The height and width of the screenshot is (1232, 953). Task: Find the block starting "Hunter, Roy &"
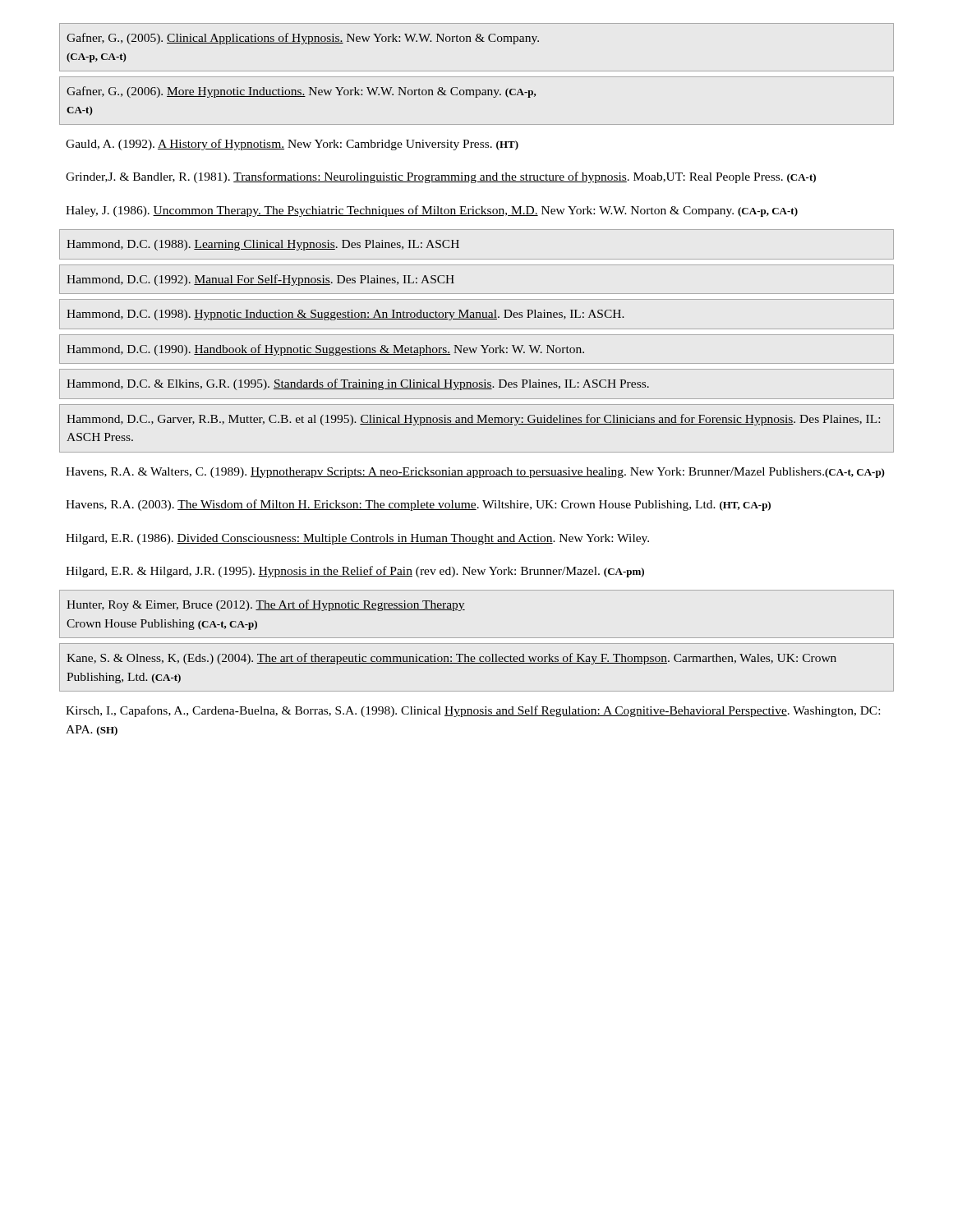point(266,614)
